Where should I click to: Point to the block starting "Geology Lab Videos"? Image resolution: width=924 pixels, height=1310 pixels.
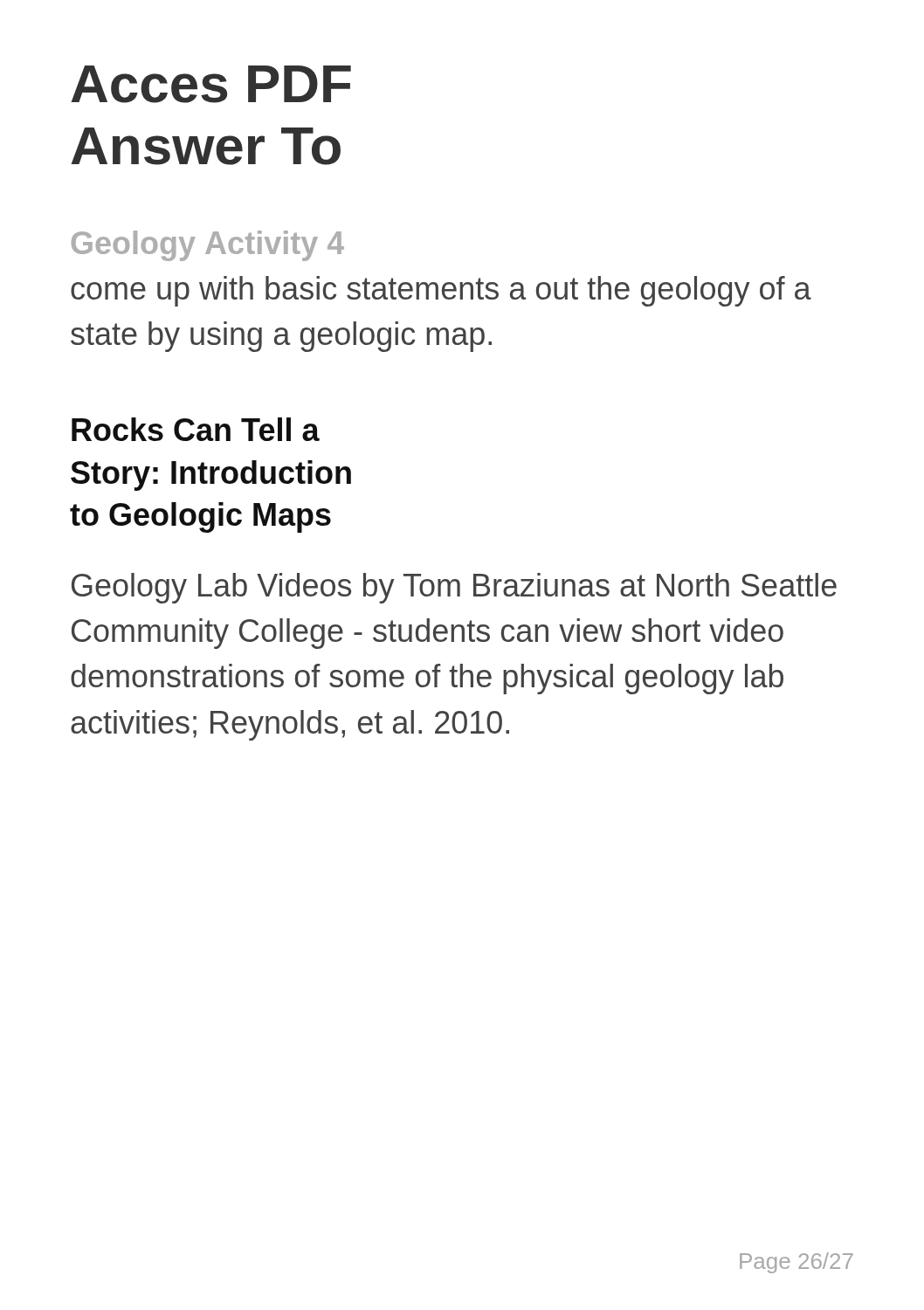(454, 654)
